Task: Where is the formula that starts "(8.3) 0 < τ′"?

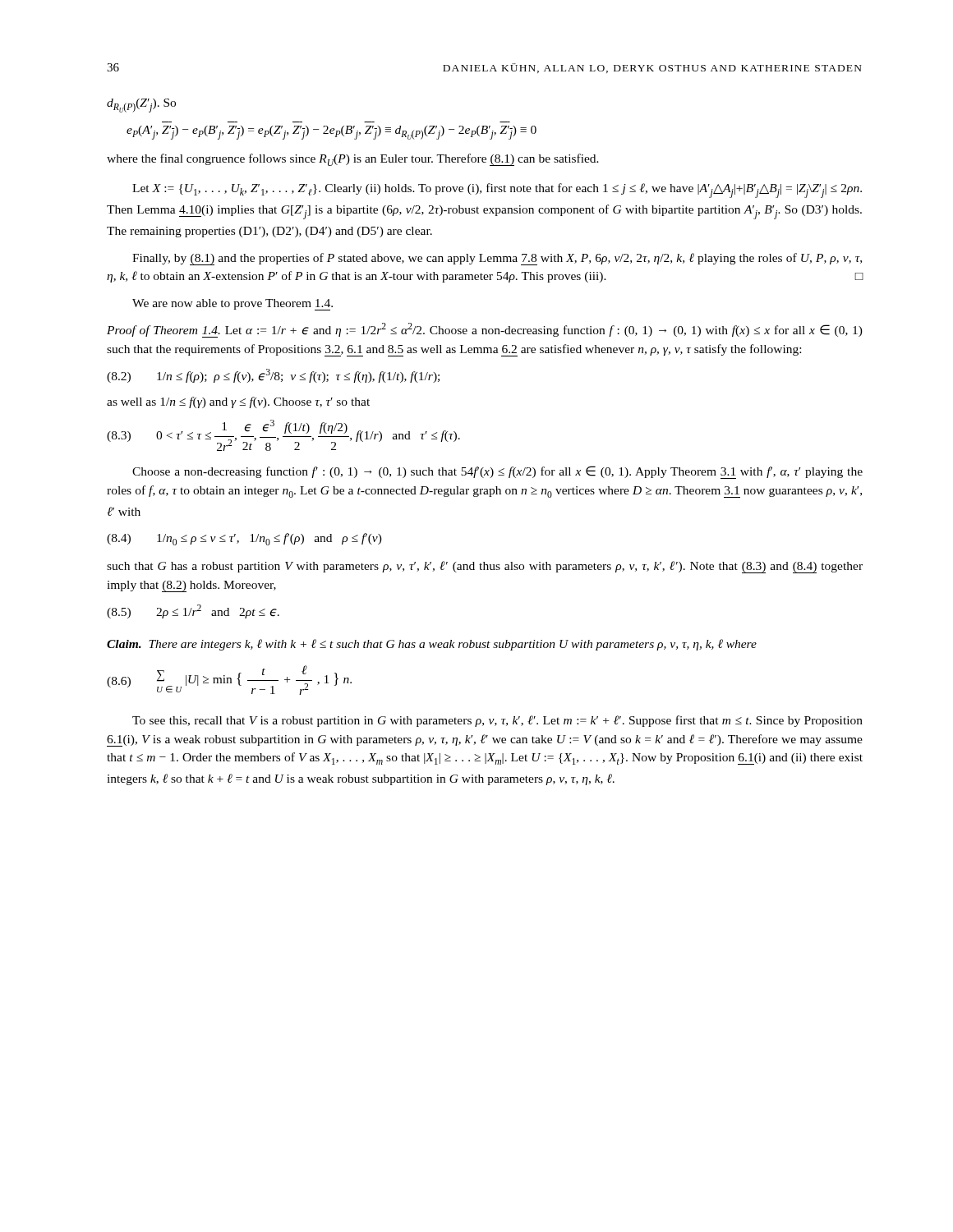Action: pos(284,437)
